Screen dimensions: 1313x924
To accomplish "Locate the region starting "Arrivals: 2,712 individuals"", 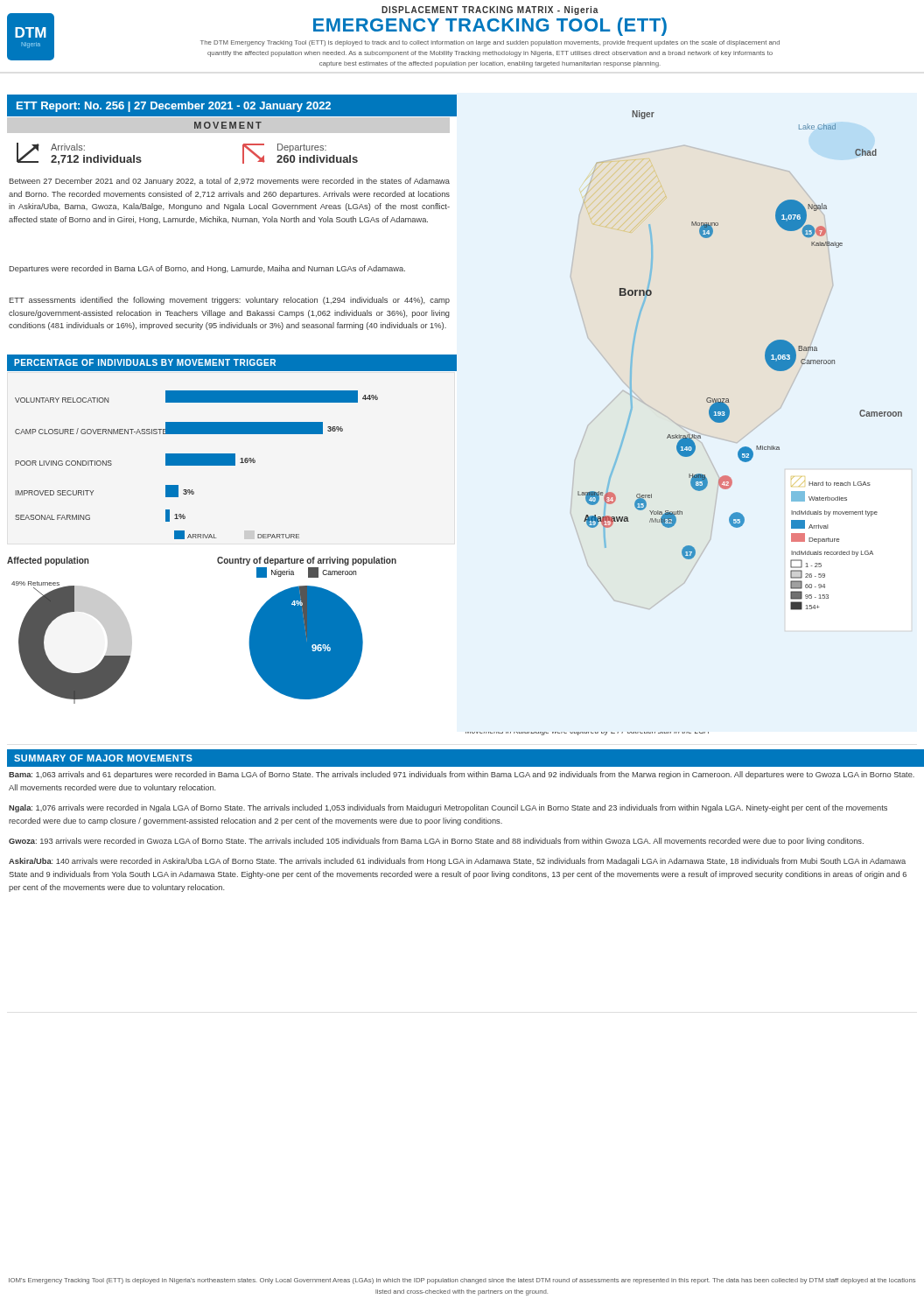I will [78, 153].
